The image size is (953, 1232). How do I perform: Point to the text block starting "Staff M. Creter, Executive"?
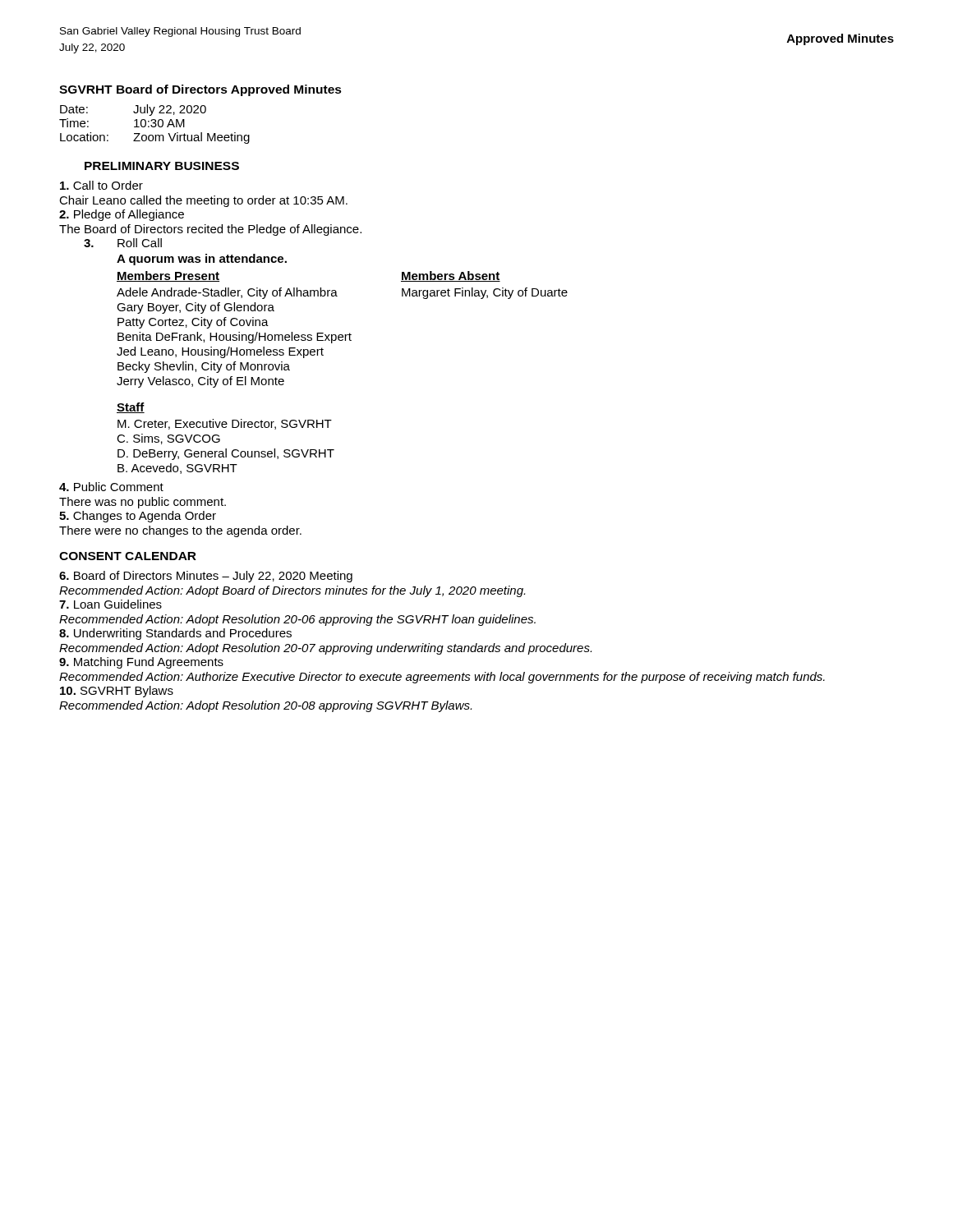pyautogui.click(x=131, y=408)
